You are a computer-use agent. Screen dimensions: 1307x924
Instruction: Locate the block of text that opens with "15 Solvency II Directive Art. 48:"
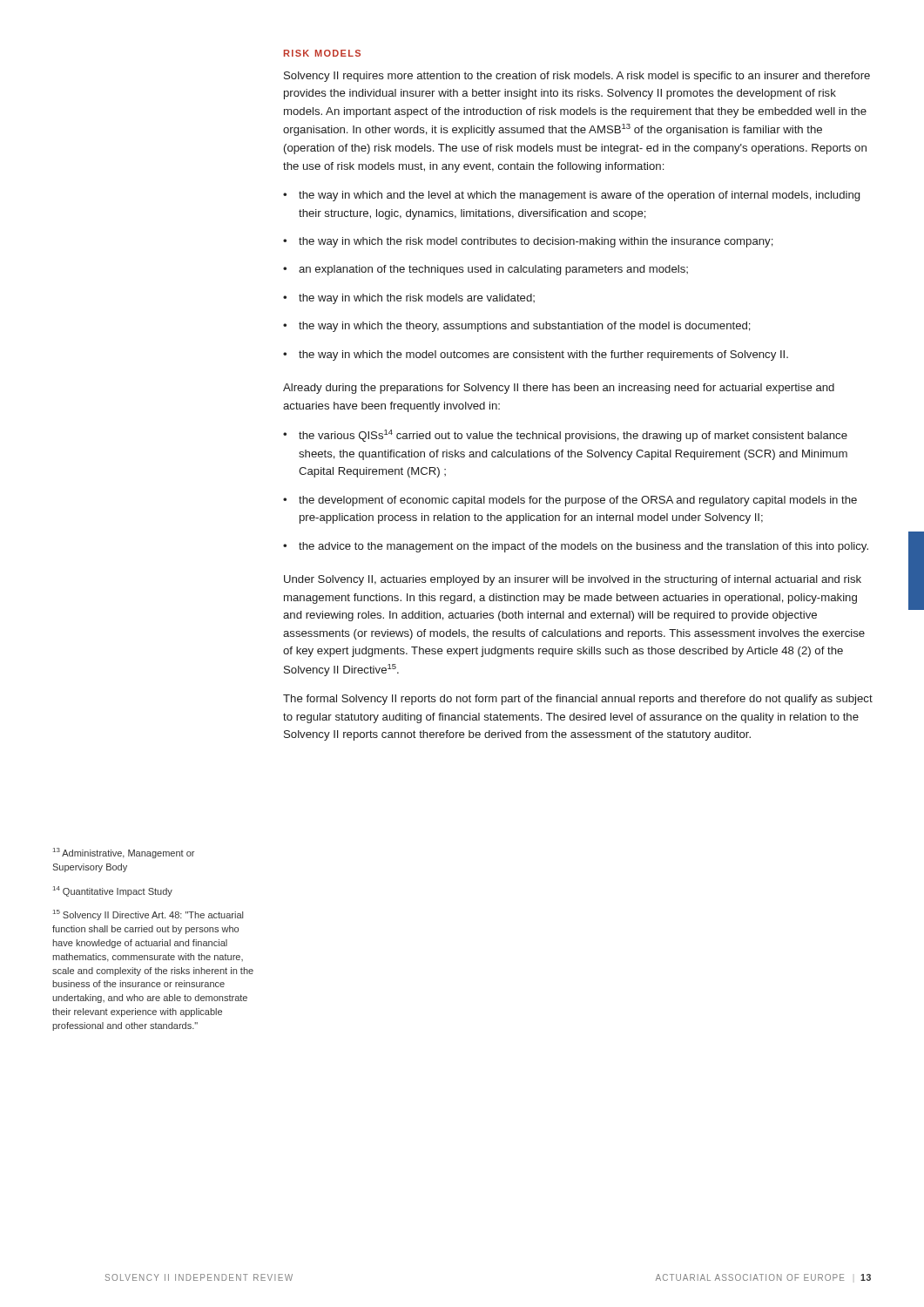[x=153, y=970]
